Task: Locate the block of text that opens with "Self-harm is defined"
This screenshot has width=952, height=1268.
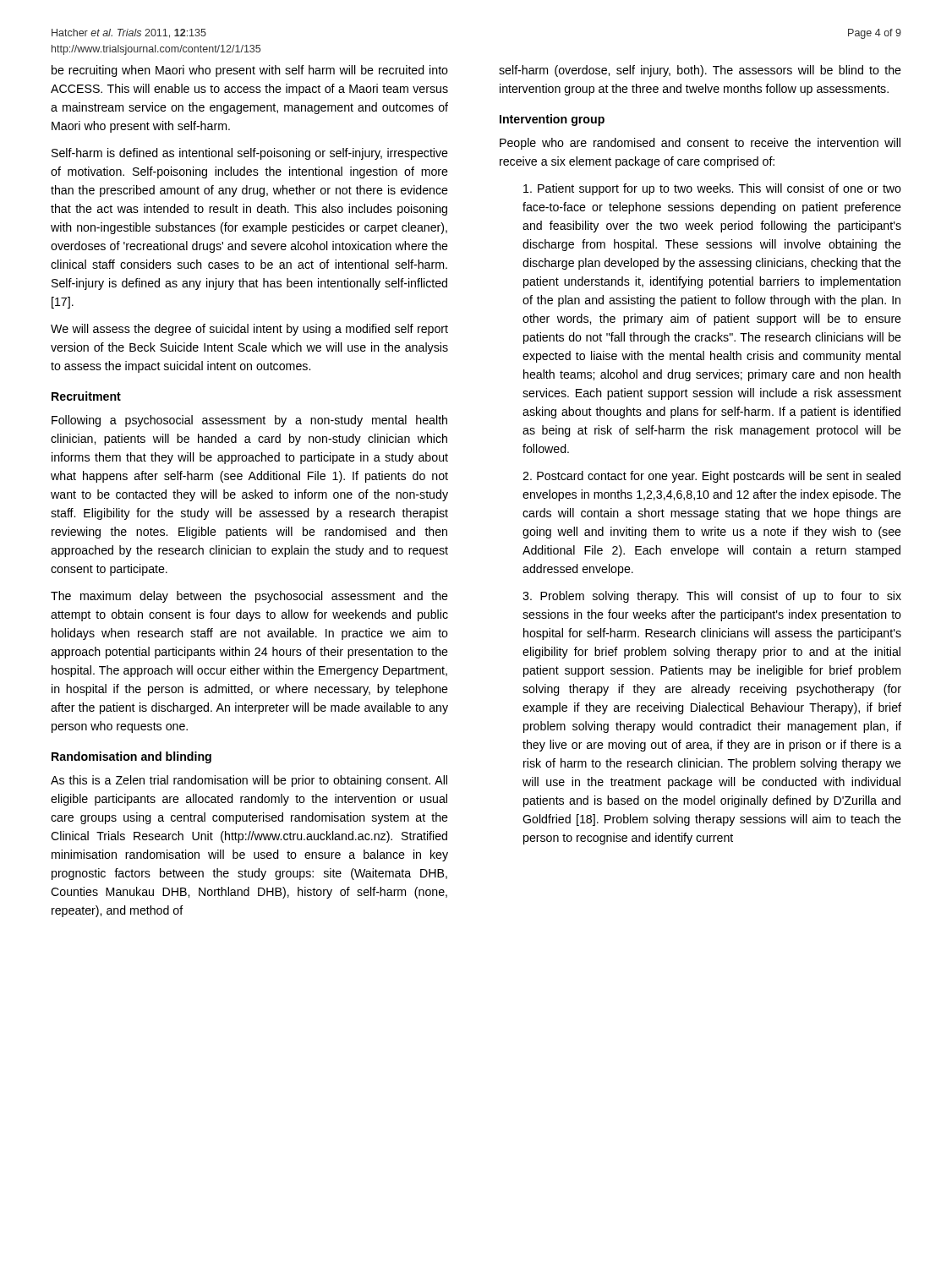Action: pyautogui.click(x=249, y=227)
